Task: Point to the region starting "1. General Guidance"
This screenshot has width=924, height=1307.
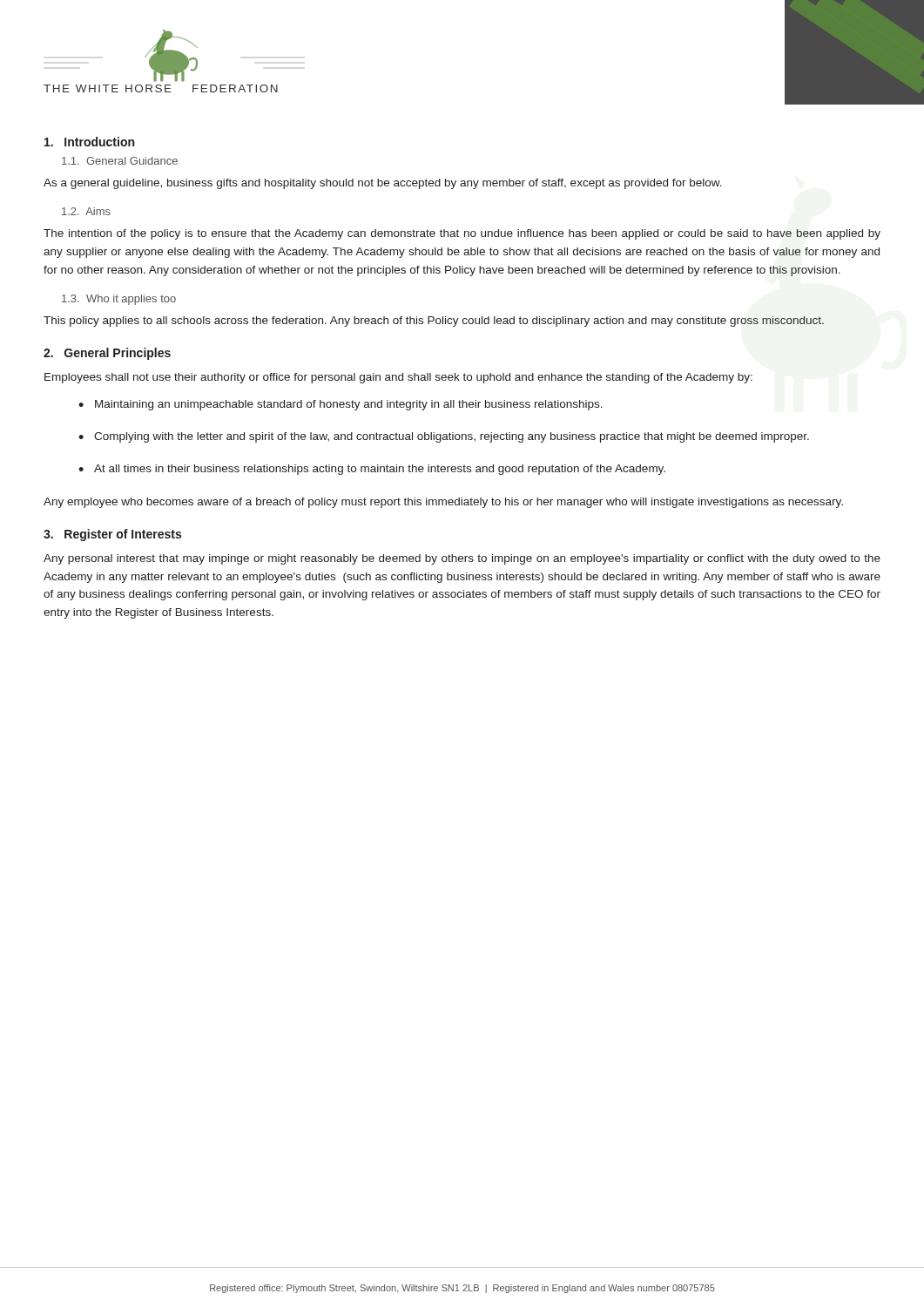Action: (x=120, y=161)
